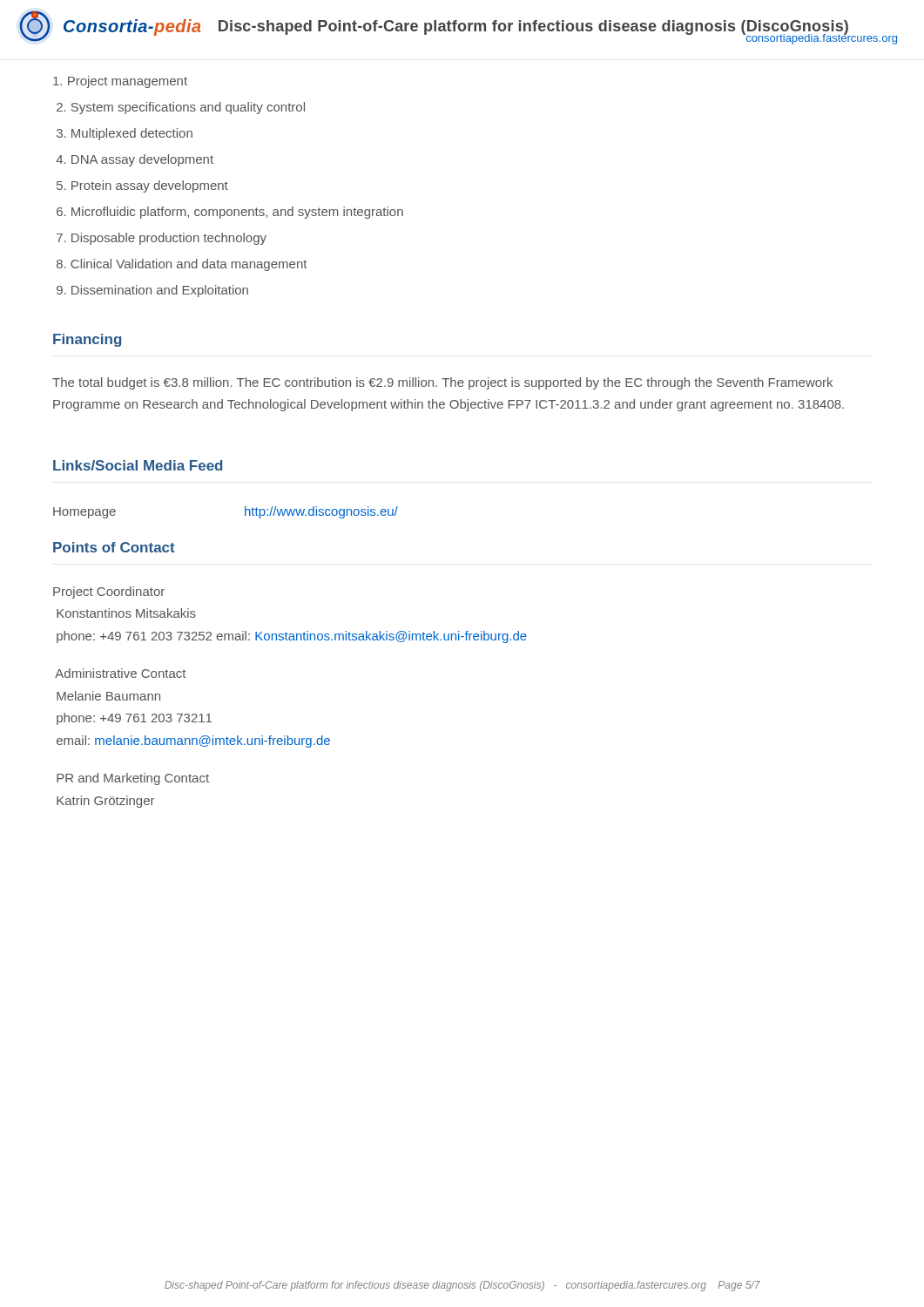Locate the section header that reads "Links/Social Media Feed"
This screenshot has height=1307, width=924.
138,465
